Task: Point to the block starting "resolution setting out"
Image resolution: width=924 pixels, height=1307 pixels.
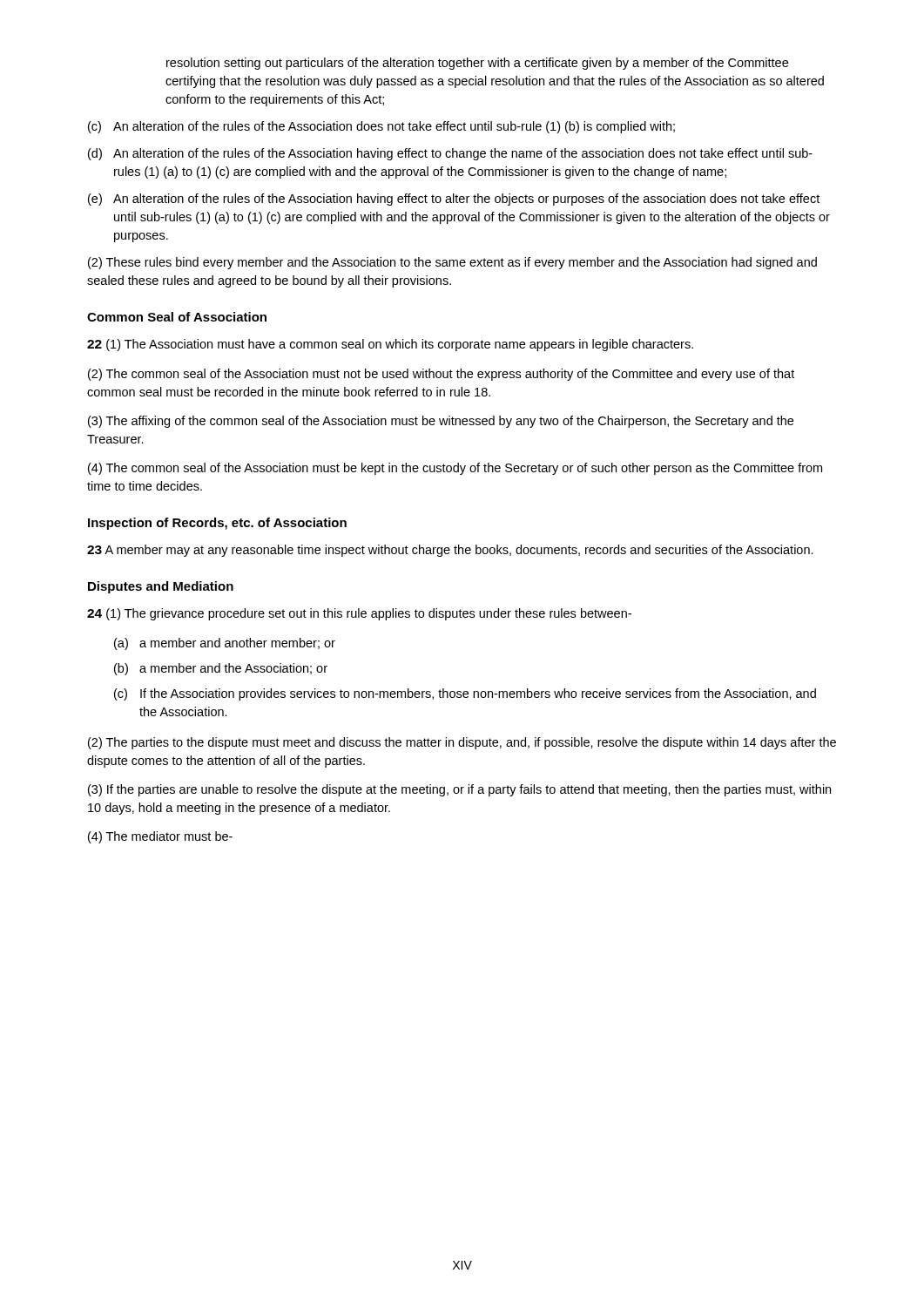Action: [495, 81]
